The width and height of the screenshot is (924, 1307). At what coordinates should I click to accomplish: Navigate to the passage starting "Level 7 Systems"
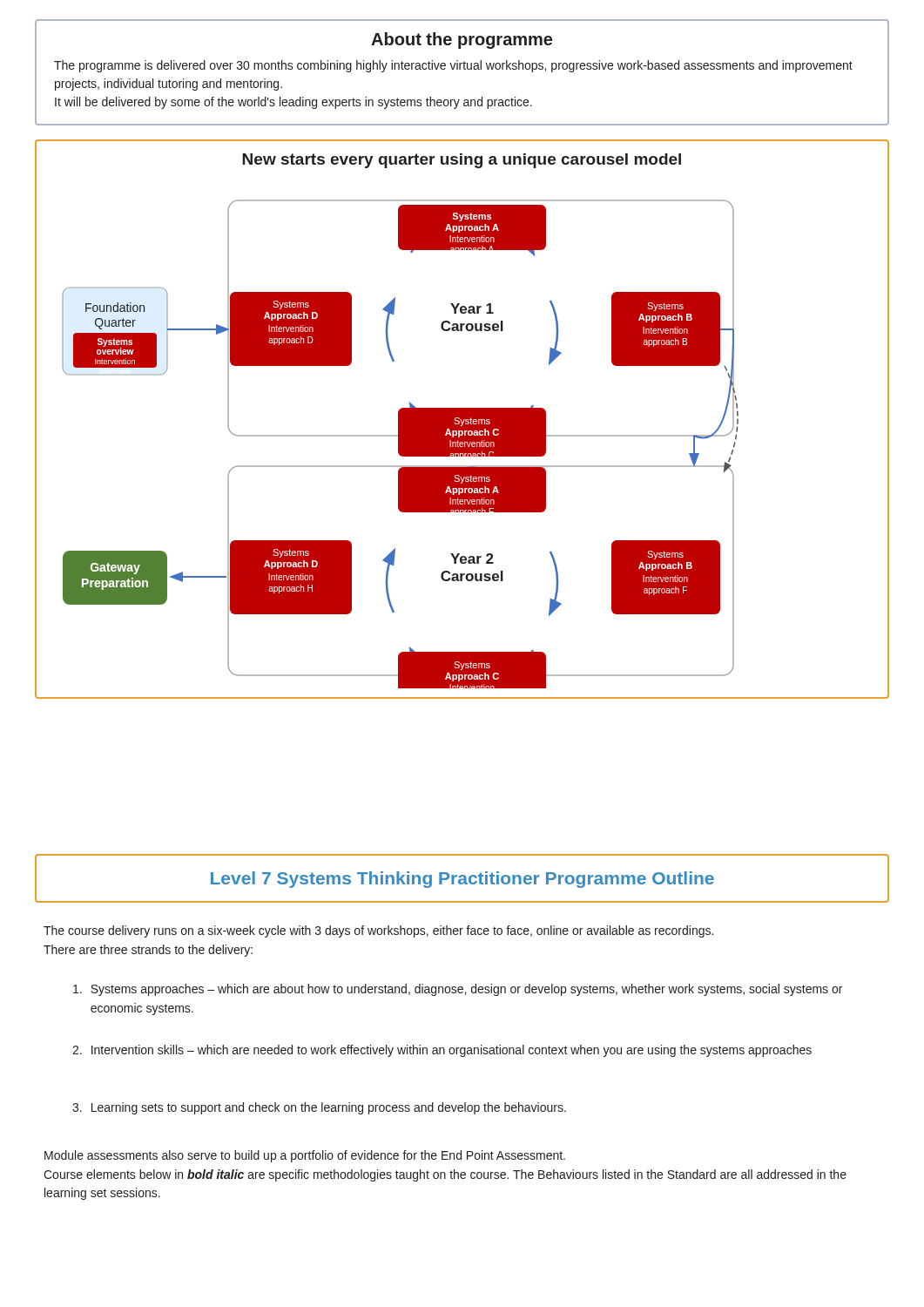[462, 878]
